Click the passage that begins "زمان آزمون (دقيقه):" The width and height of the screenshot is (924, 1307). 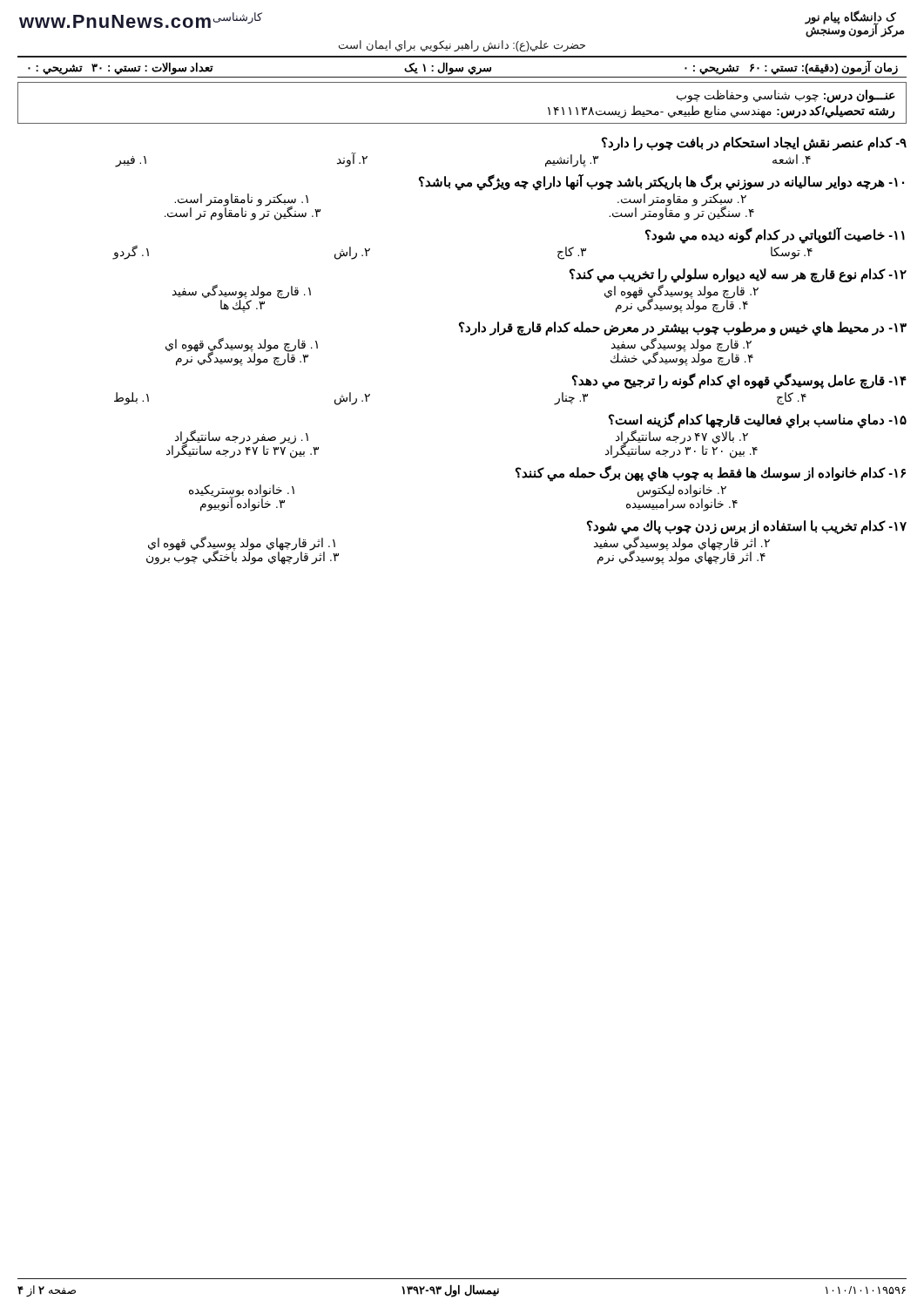(x=790, y=68)
